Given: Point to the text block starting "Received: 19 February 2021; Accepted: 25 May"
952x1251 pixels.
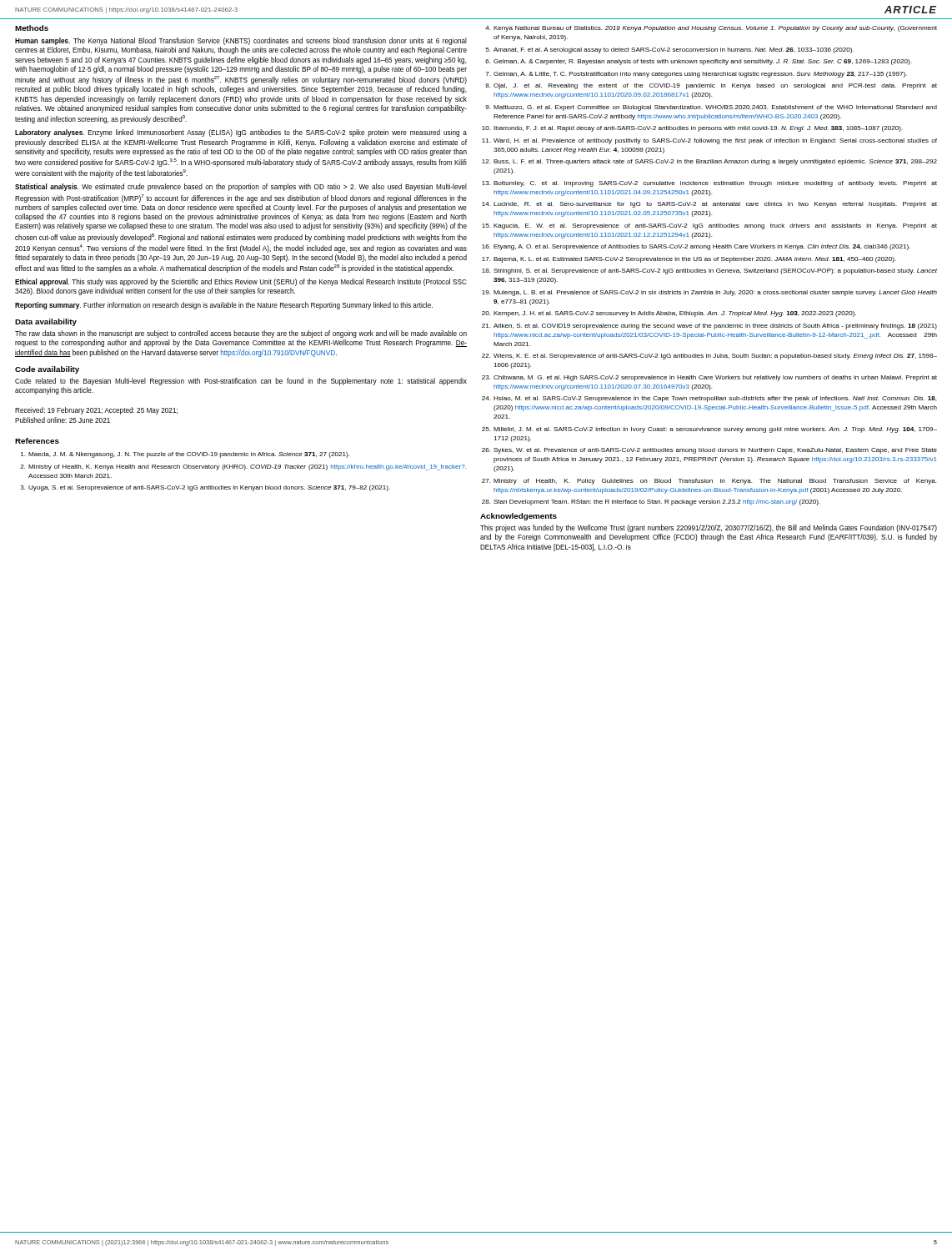Looking at the screenshot, I should coord(97,415).
